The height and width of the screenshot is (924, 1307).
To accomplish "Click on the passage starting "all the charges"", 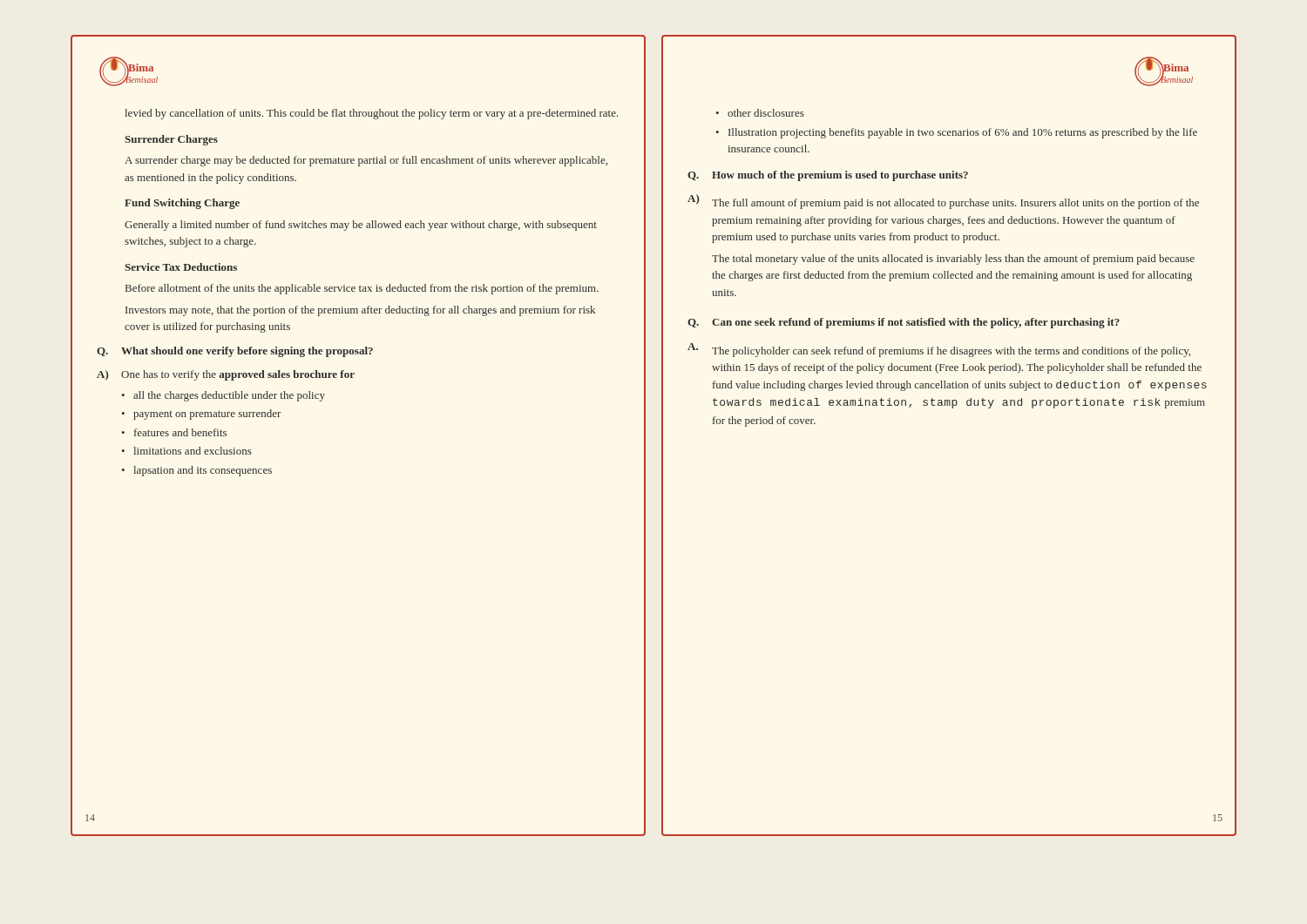I will pyautogui.click(x=229, y=395).
